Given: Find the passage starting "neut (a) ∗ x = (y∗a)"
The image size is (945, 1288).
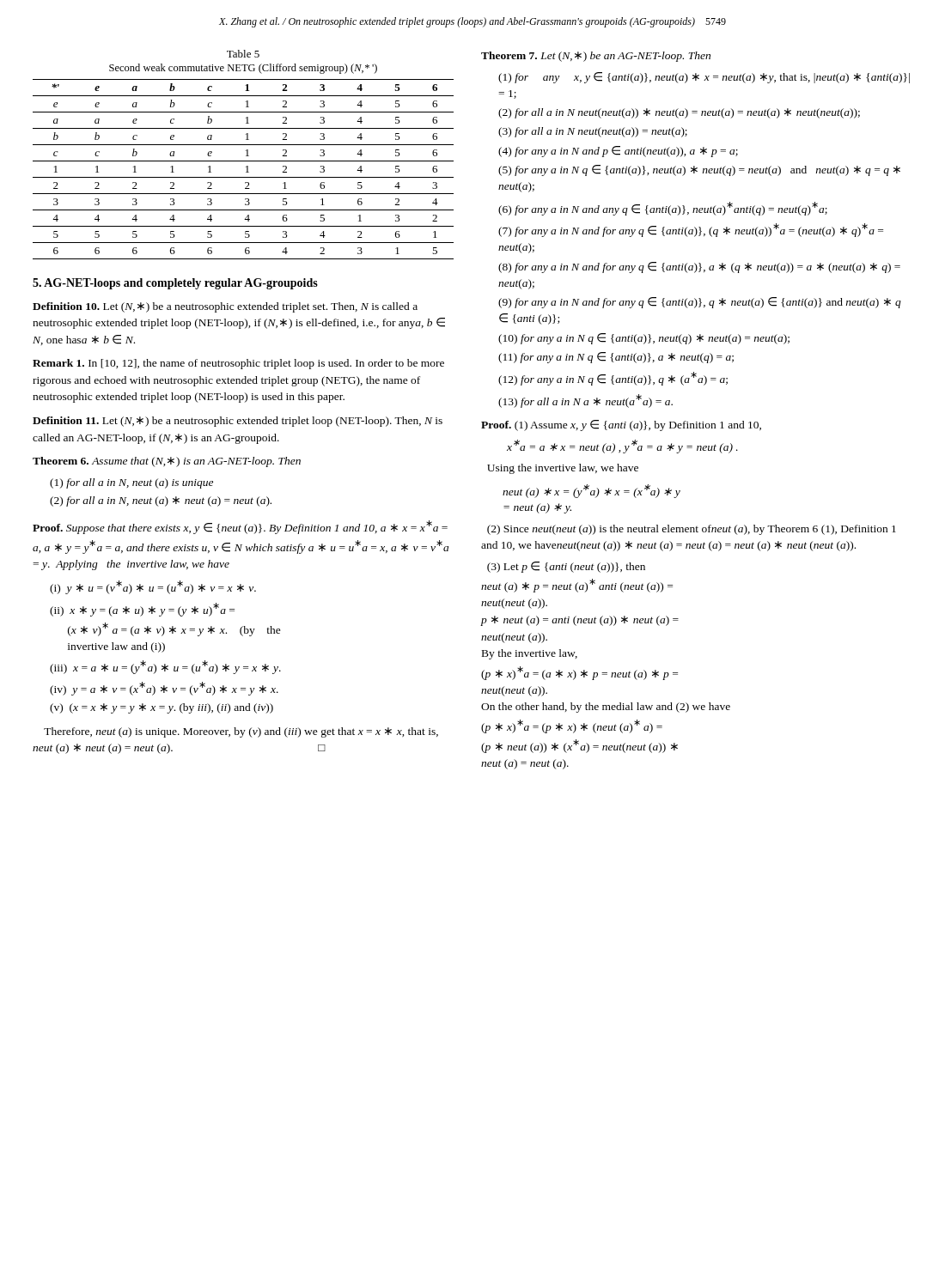Looking at the screenshot, I should [x=591, y=498].
